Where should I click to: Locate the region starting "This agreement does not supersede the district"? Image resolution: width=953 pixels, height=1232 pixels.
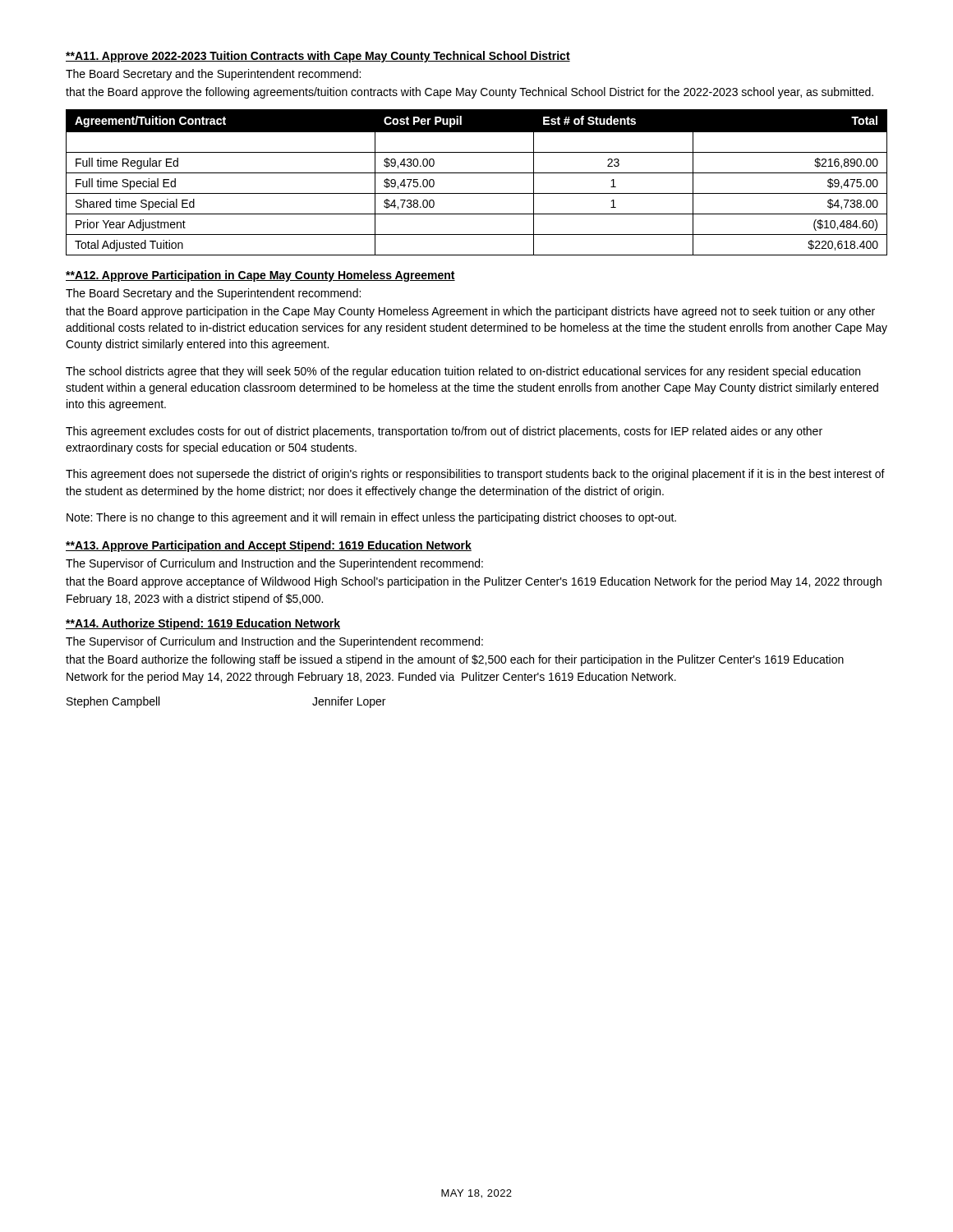[x=475, y=482]
